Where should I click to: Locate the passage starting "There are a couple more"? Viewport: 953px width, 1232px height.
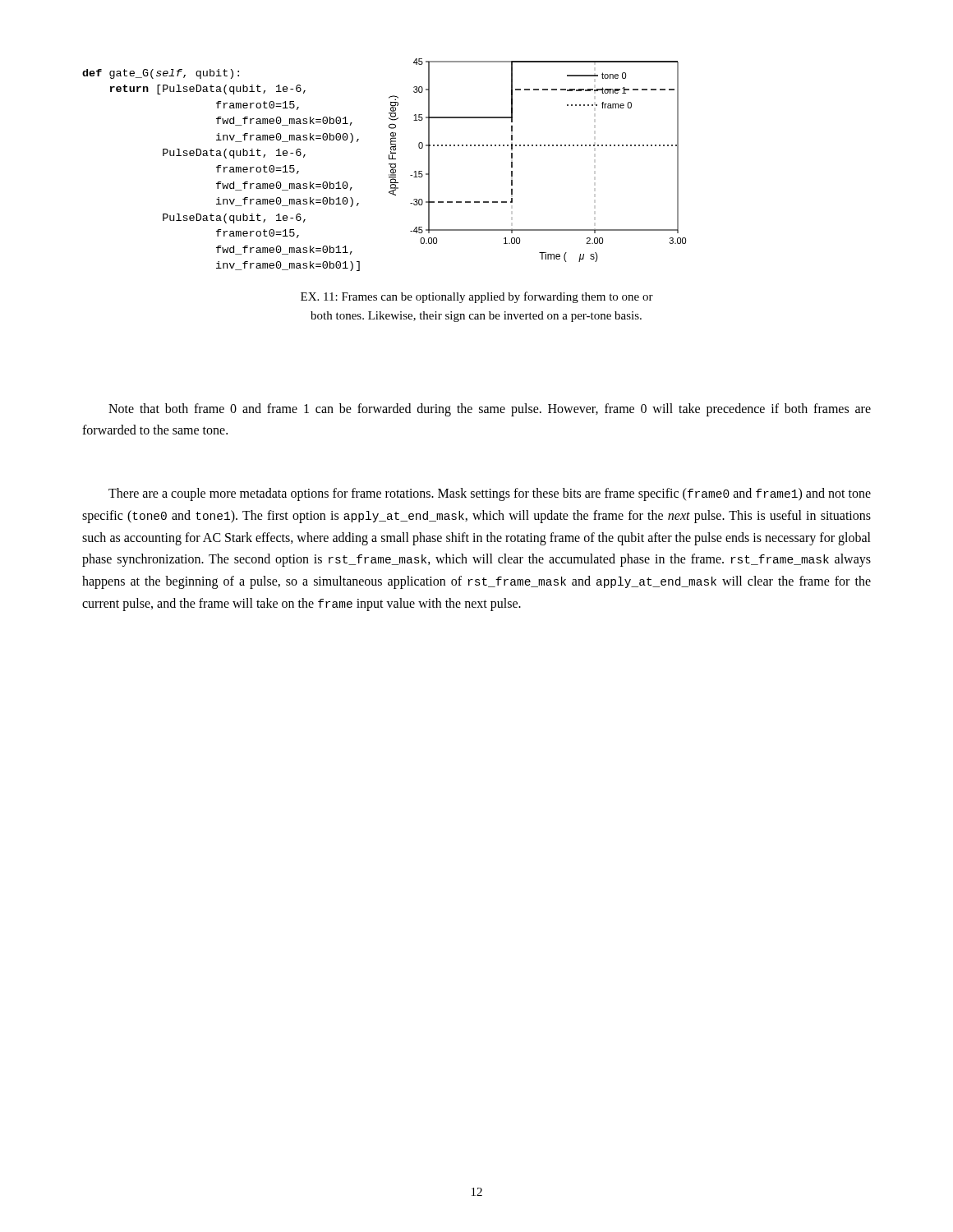476,549
